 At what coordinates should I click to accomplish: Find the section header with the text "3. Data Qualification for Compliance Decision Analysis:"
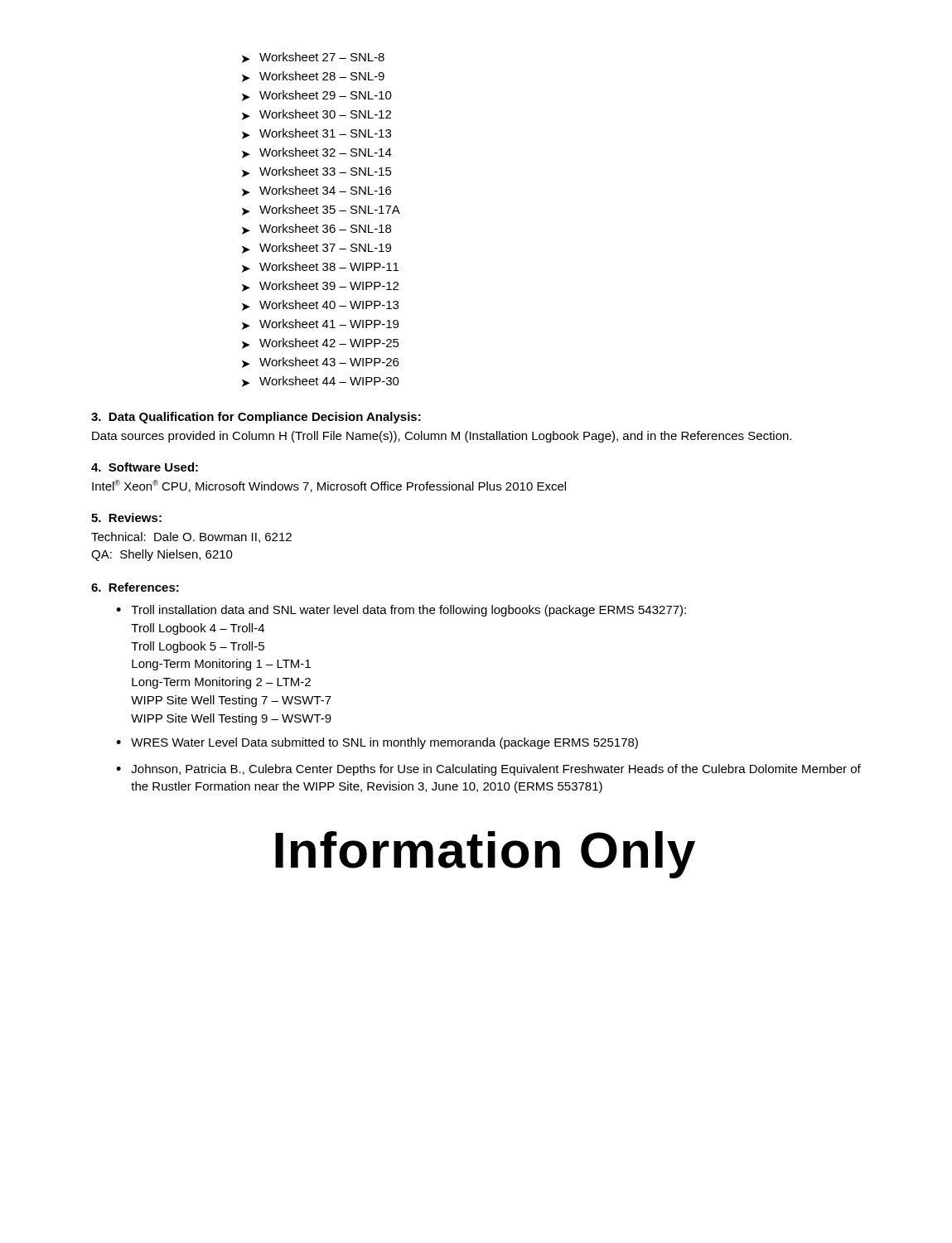(256, 416)
